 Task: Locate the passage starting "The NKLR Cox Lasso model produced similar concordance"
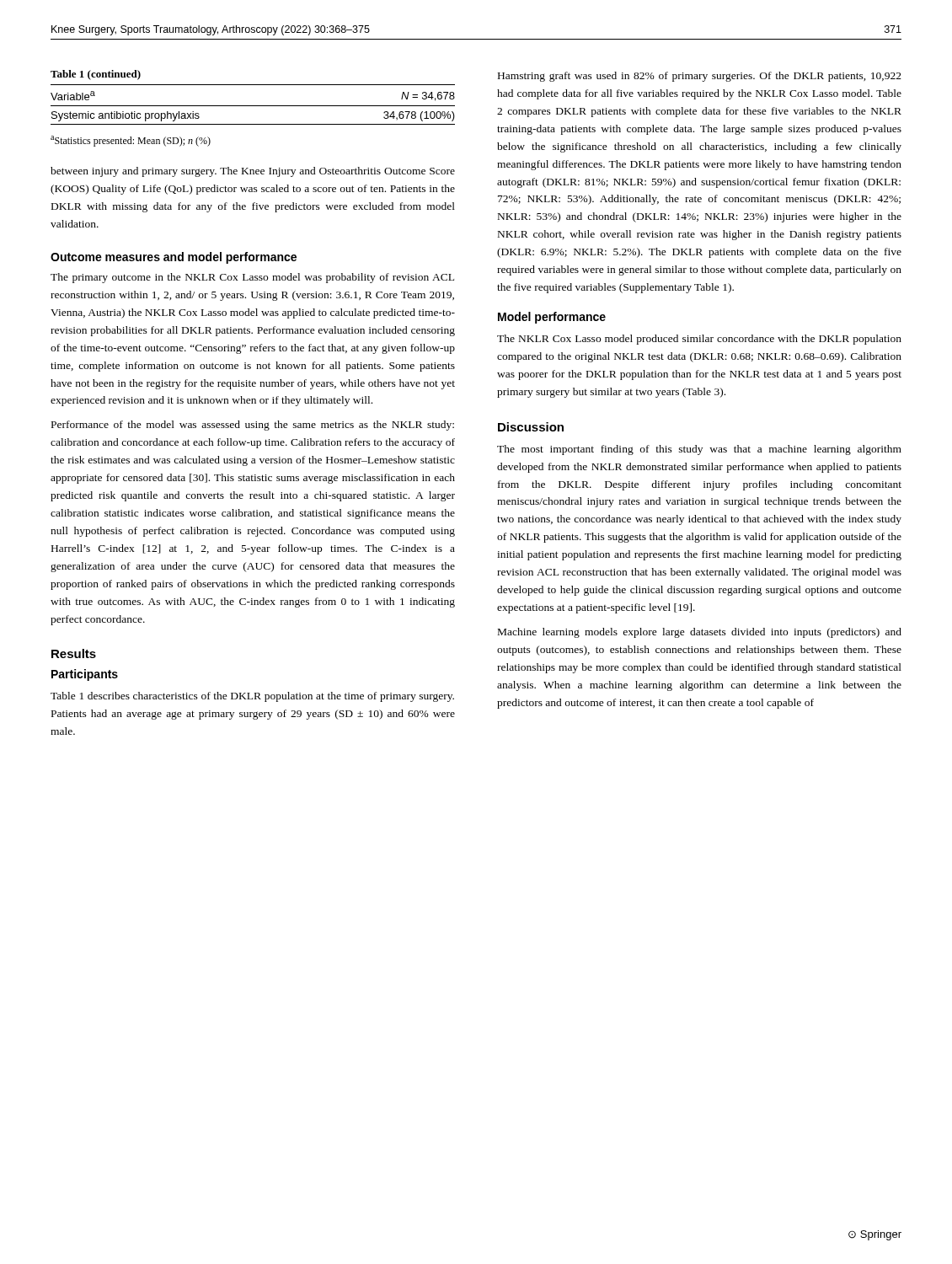point(699,365)
